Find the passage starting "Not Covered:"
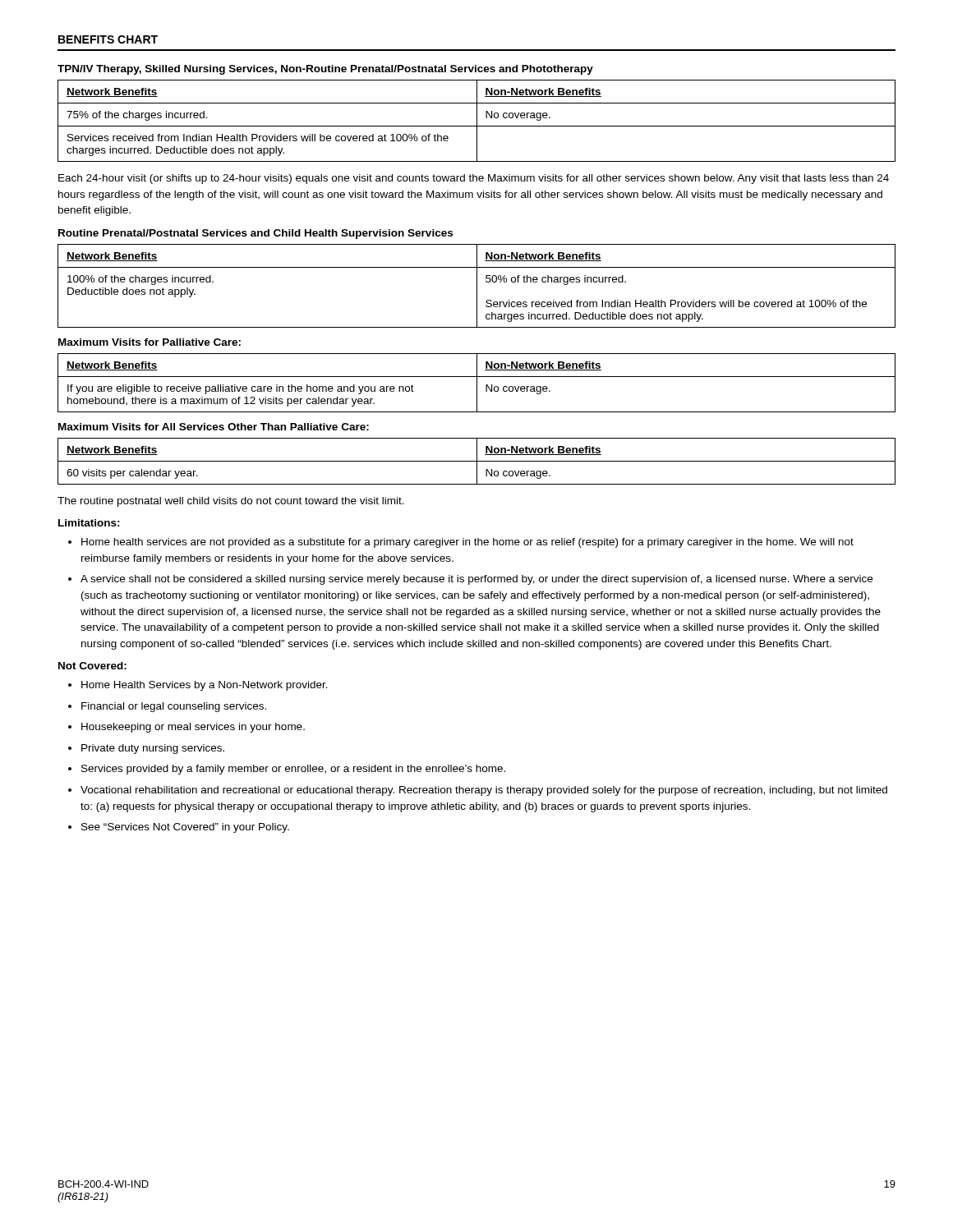Screen dimensions: 1232x953 92,666
